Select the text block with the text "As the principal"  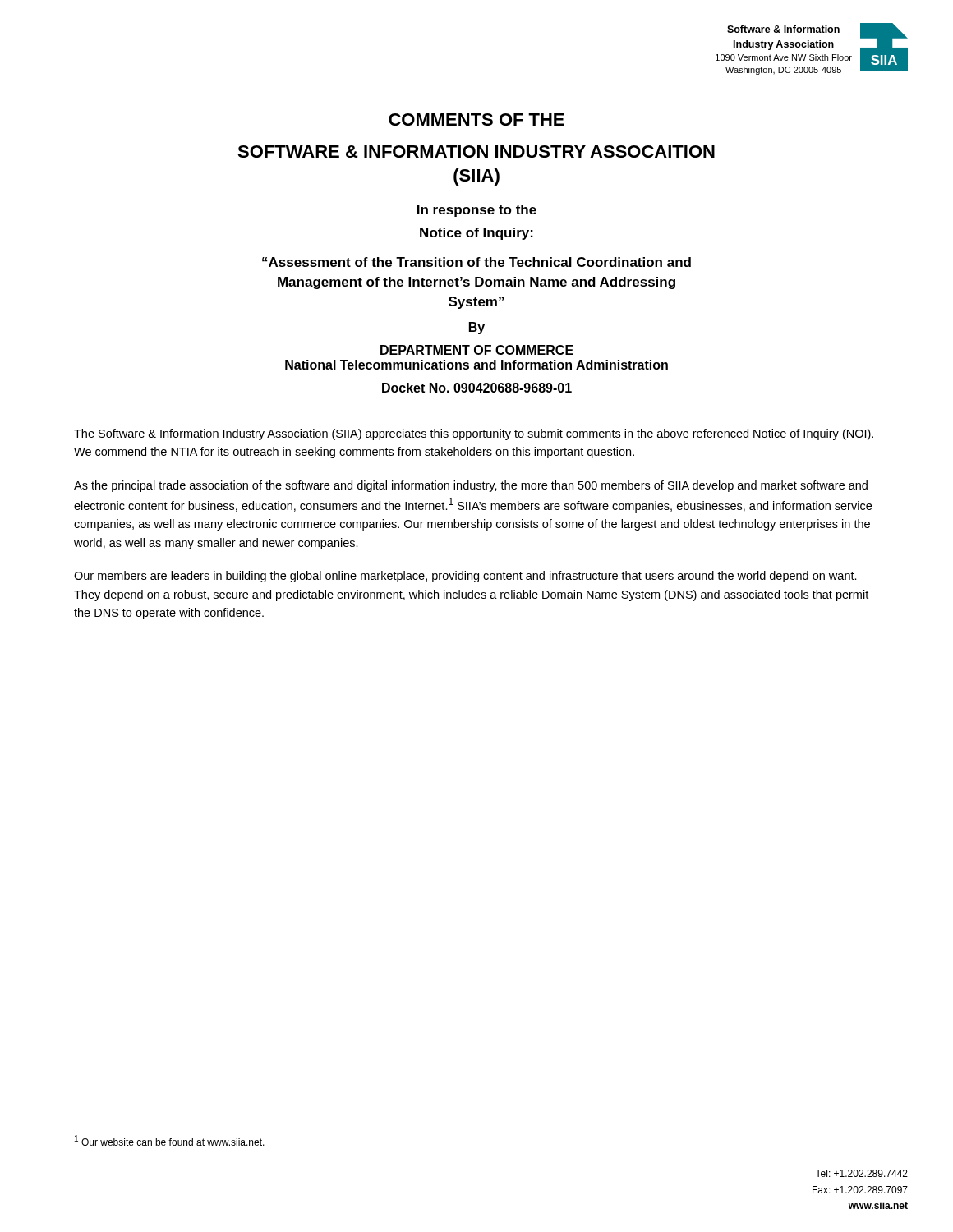click(x=473, y=514)
